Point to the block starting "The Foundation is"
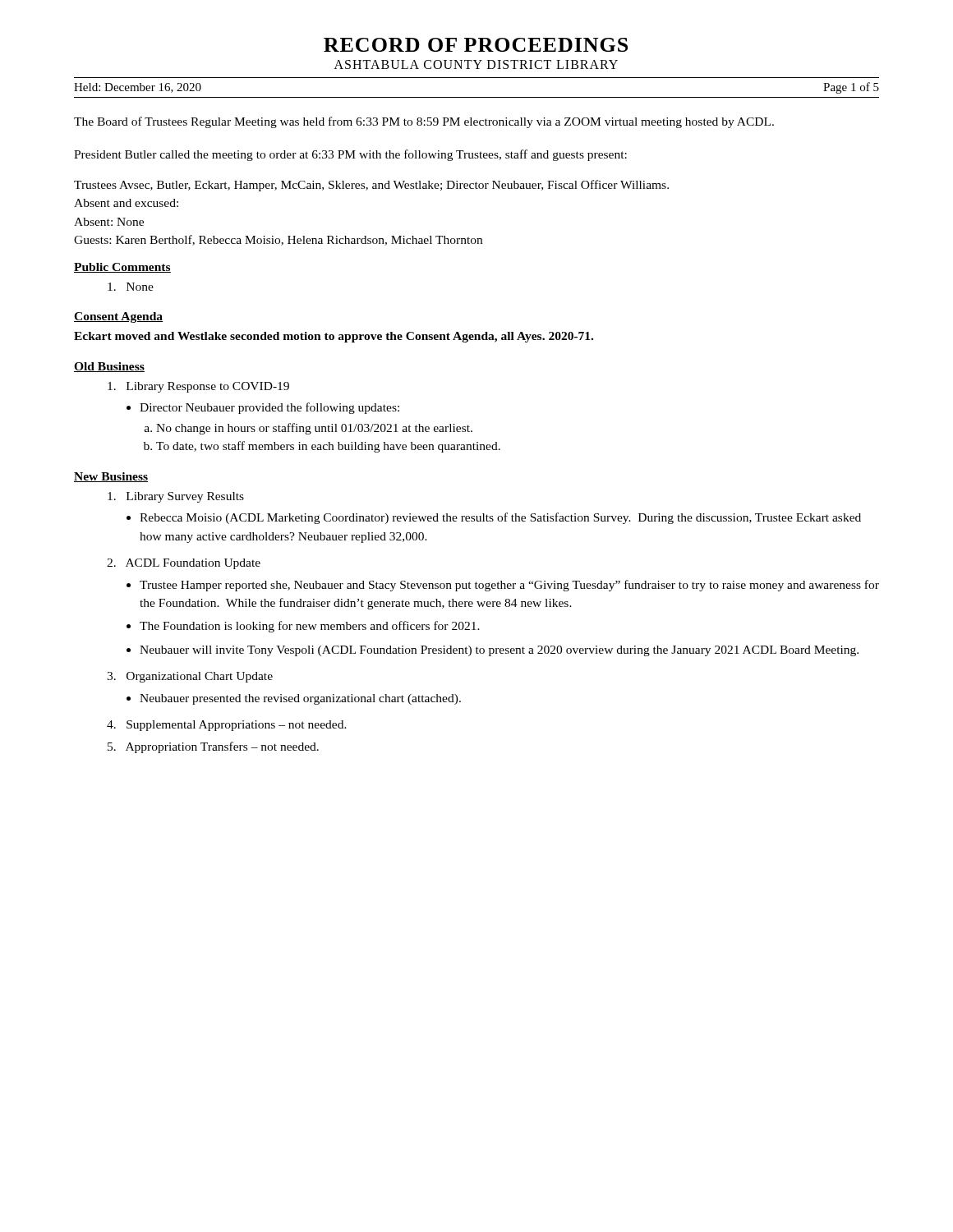 [310, 626]
